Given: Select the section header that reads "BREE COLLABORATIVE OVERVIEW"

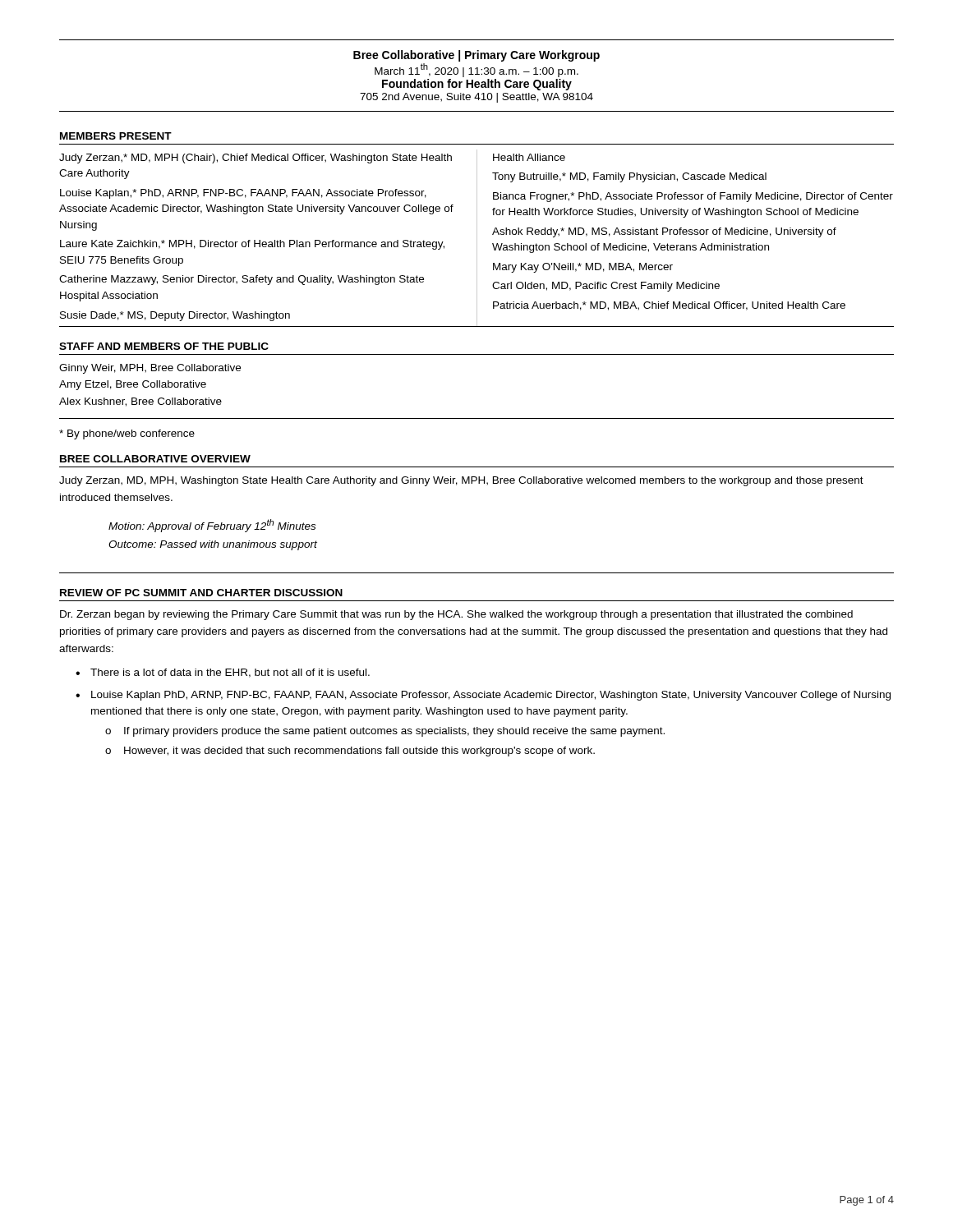Looking at the screenshot, I should coord(155,459).
